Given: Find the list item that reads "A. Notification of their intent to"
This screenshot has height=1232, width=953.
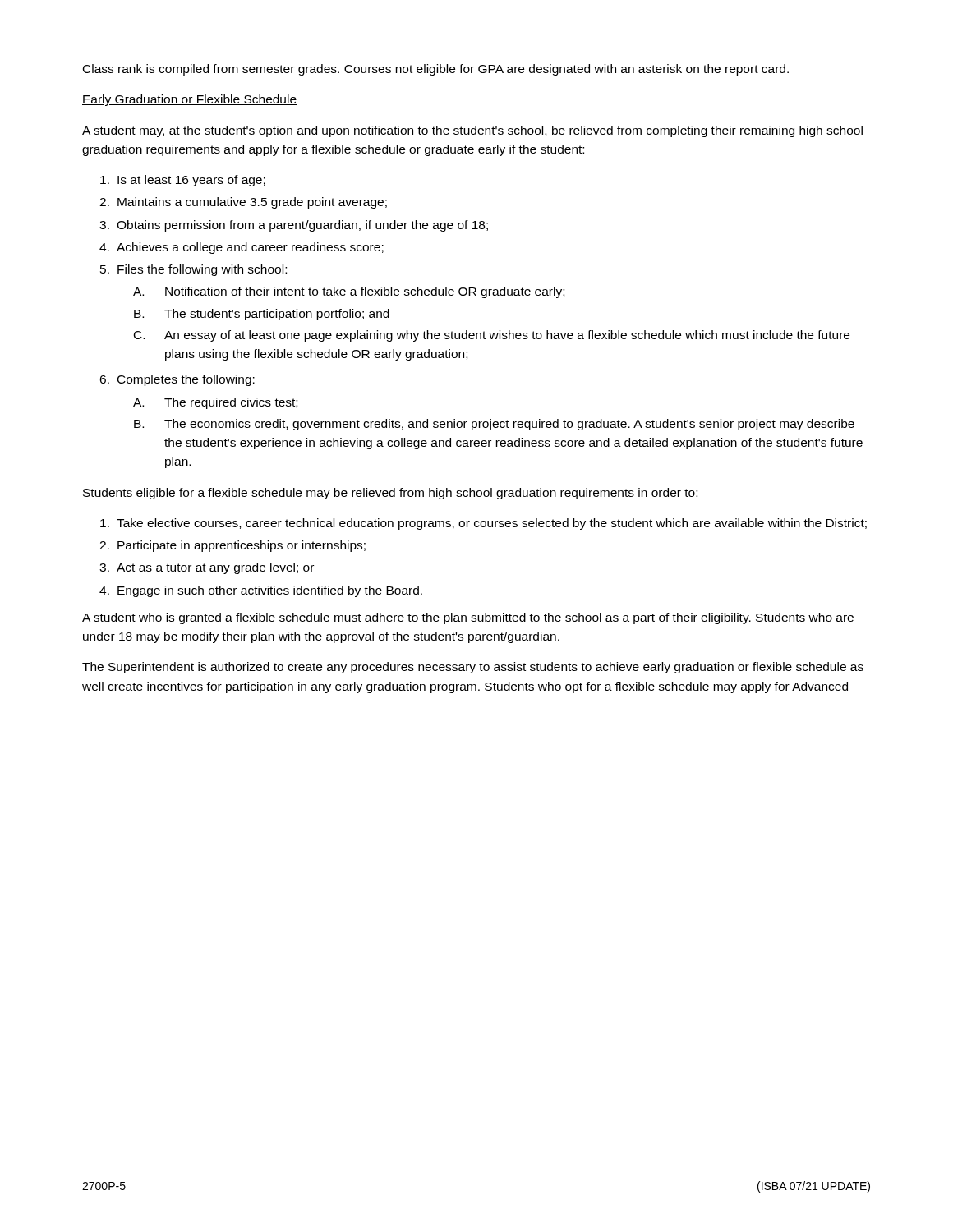Looking at the screenshot, I should click(x=494, y=291).
